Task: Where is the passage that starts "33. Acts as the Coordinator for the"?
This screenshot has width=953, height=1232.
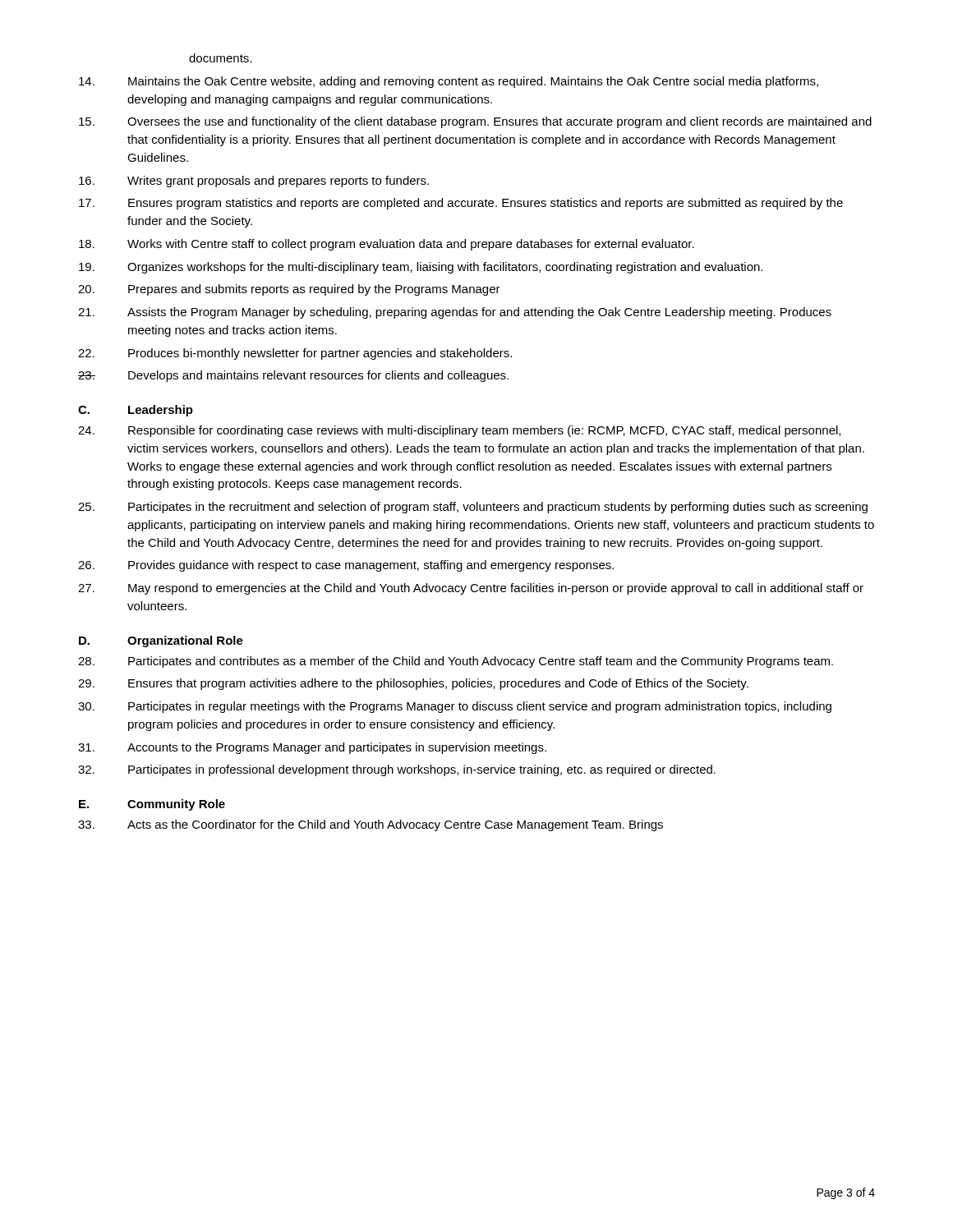Action: pos(476,825)
